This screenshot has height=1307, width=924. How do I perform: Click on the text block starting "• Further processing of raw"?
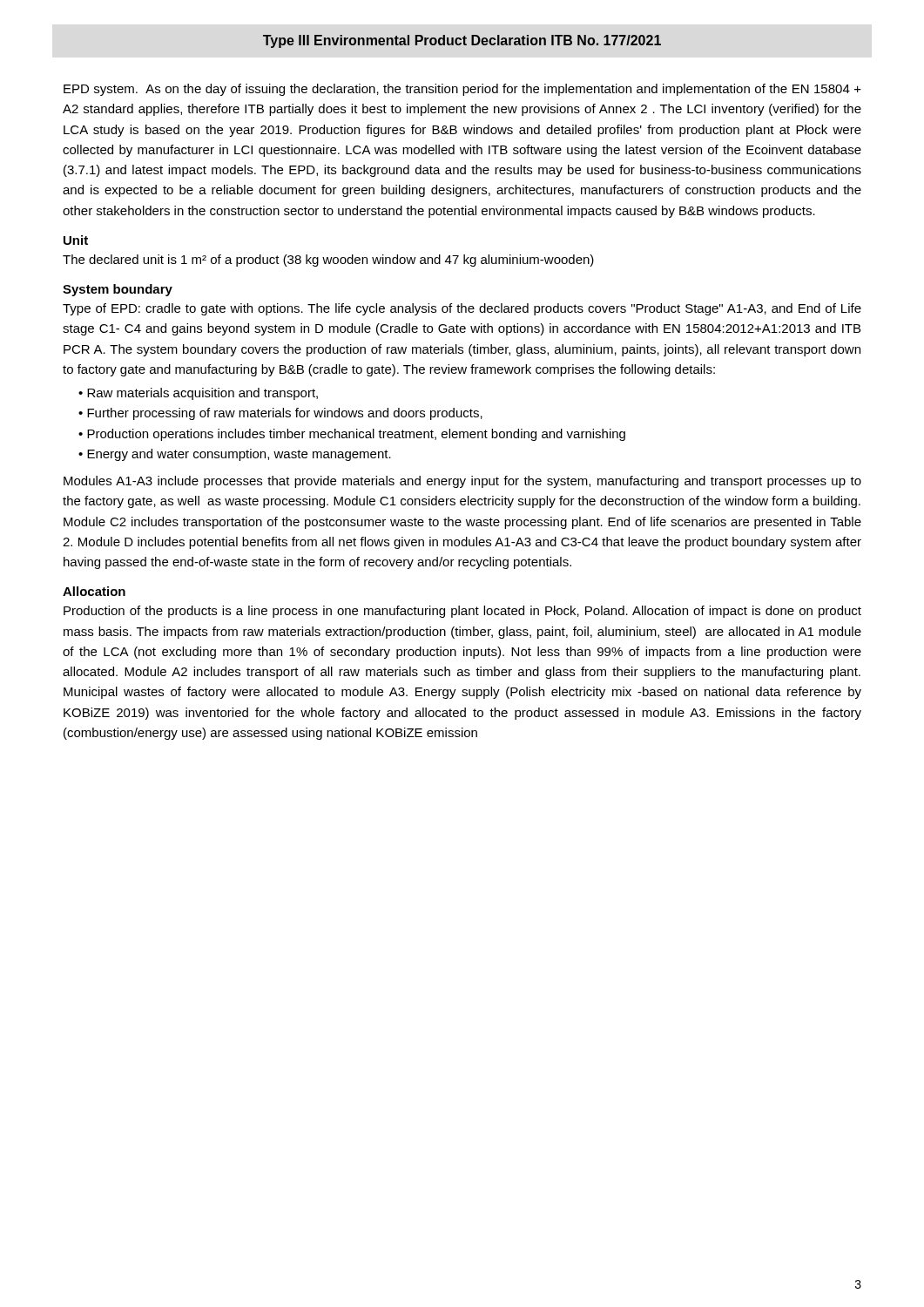pos(281,413)
